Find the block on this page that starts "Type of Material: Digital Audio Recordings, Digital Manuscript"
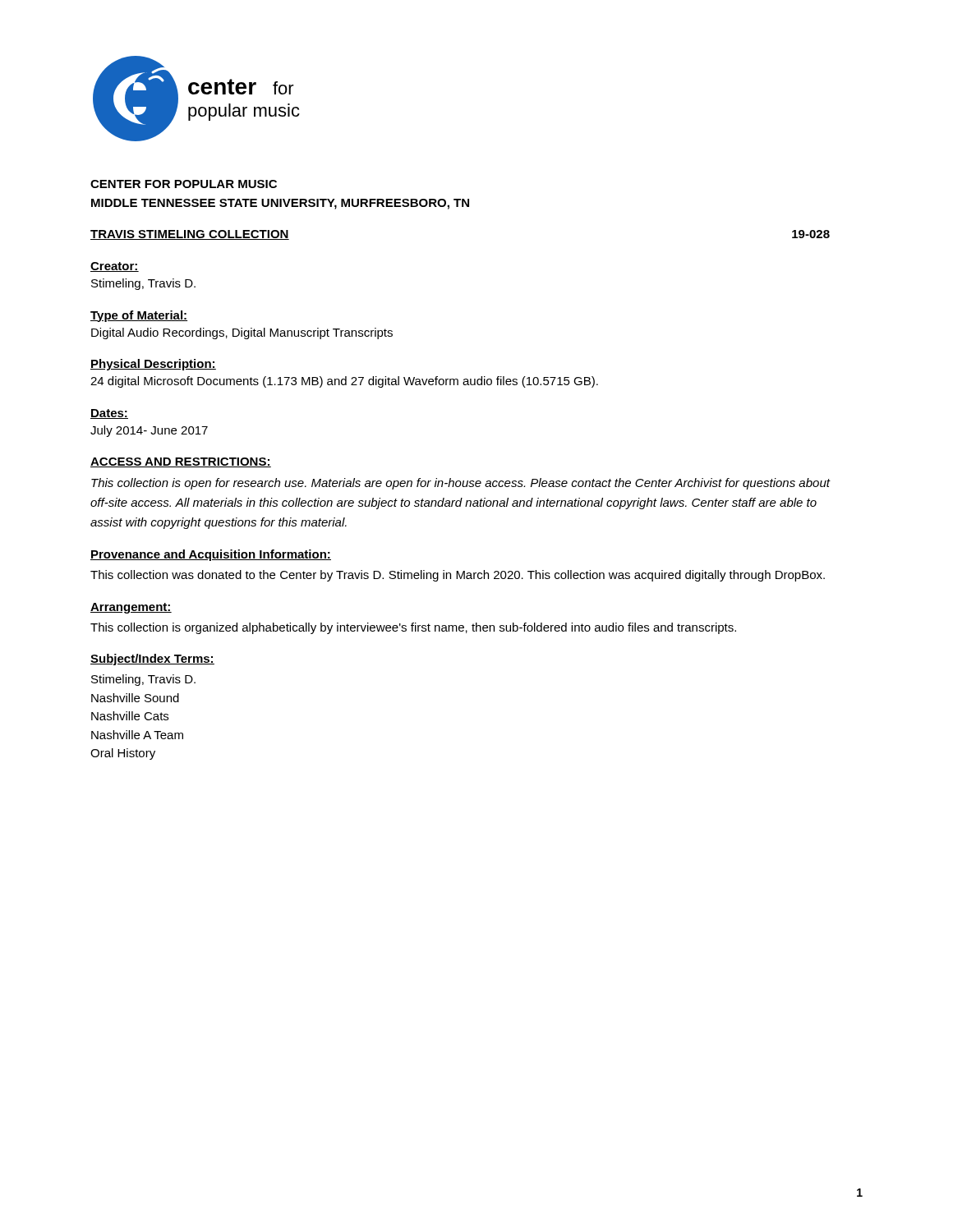 [139, 316]
